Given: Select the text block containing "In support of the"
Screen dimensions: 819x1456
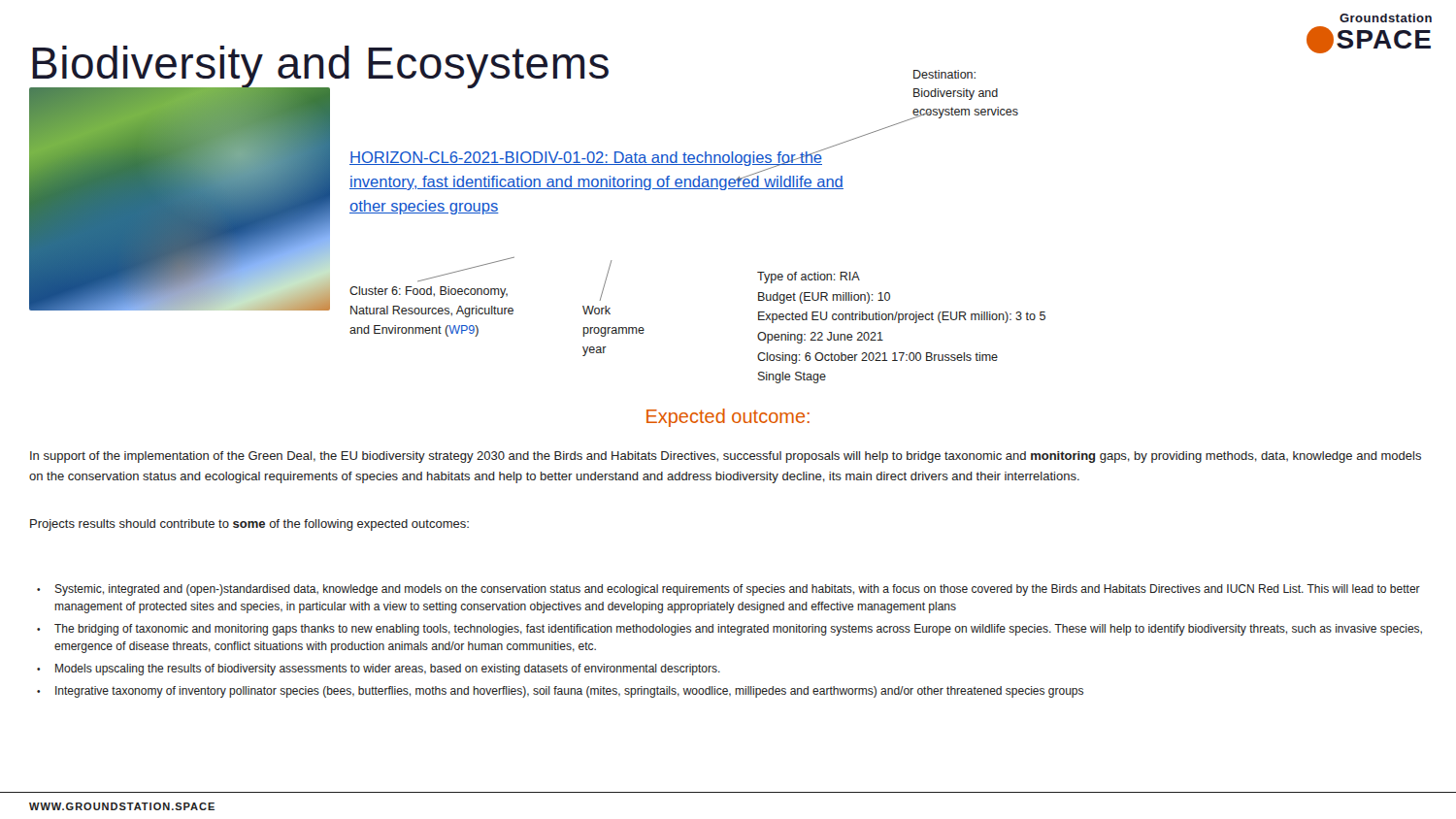Looking at the screenshot, I should (x=725, y=466).
